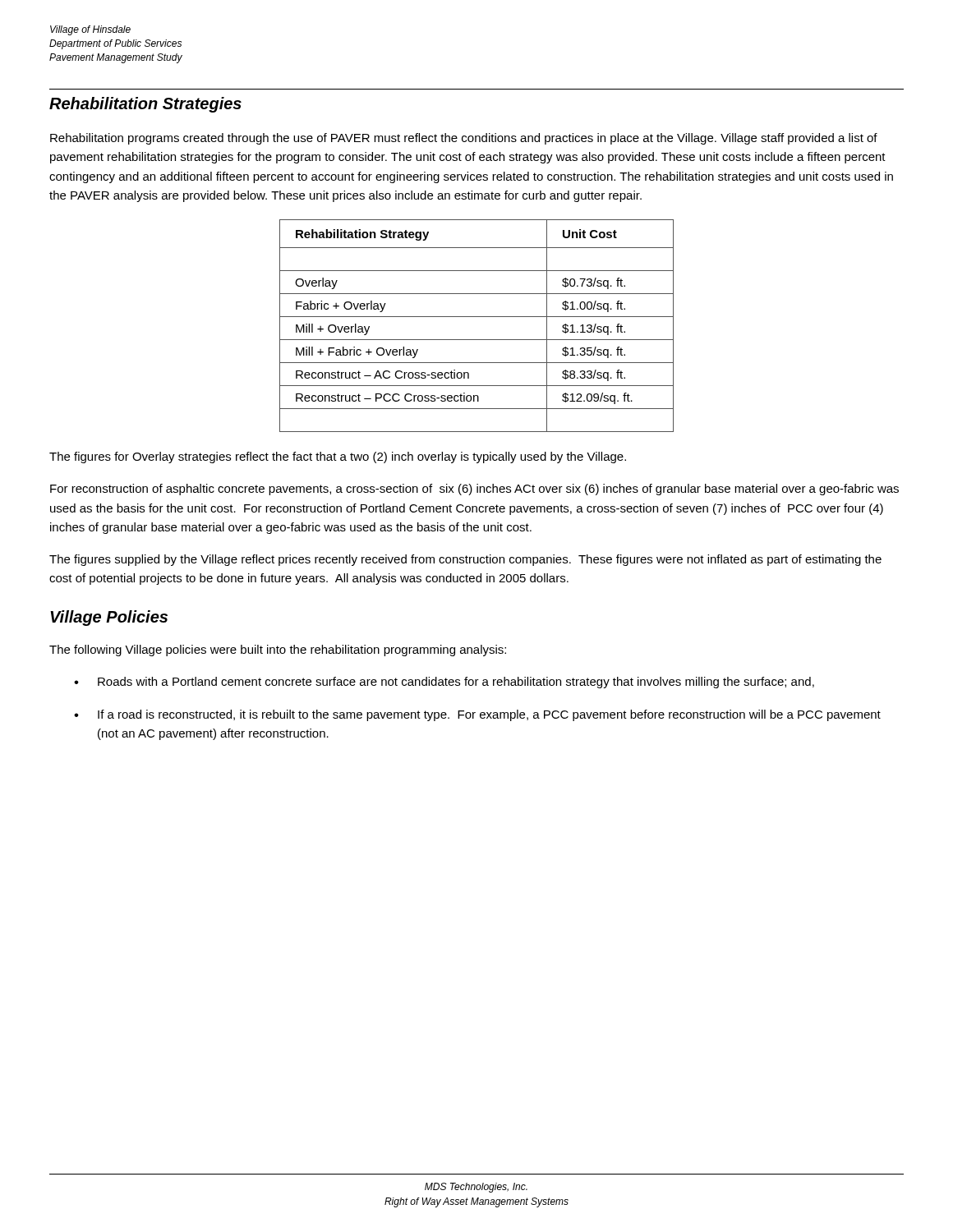
Task: Find the region starting "Rehabilitation Strategies"
Action: 146,103
